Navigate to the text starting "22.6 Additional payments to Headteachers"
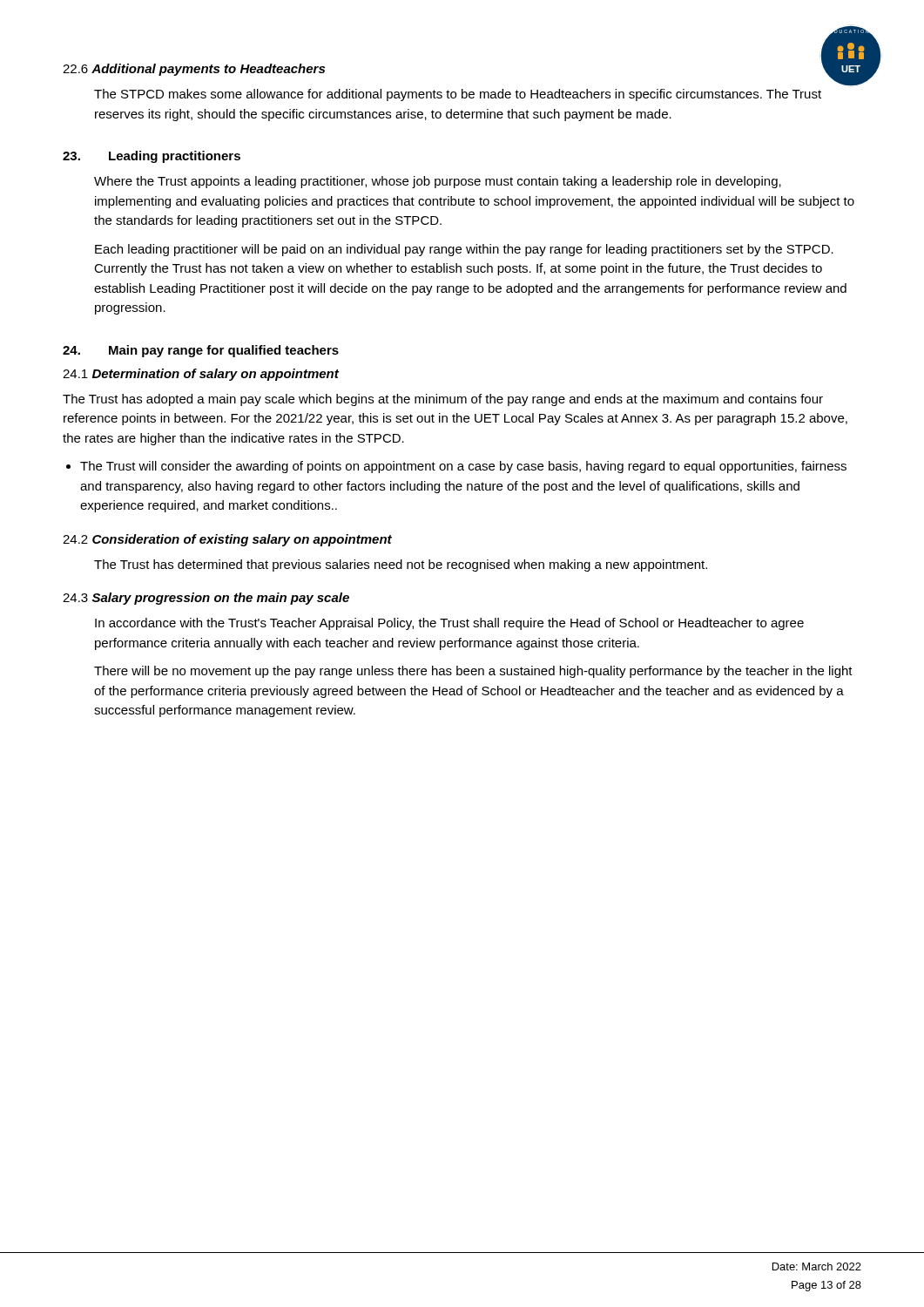 click(194, 68)
